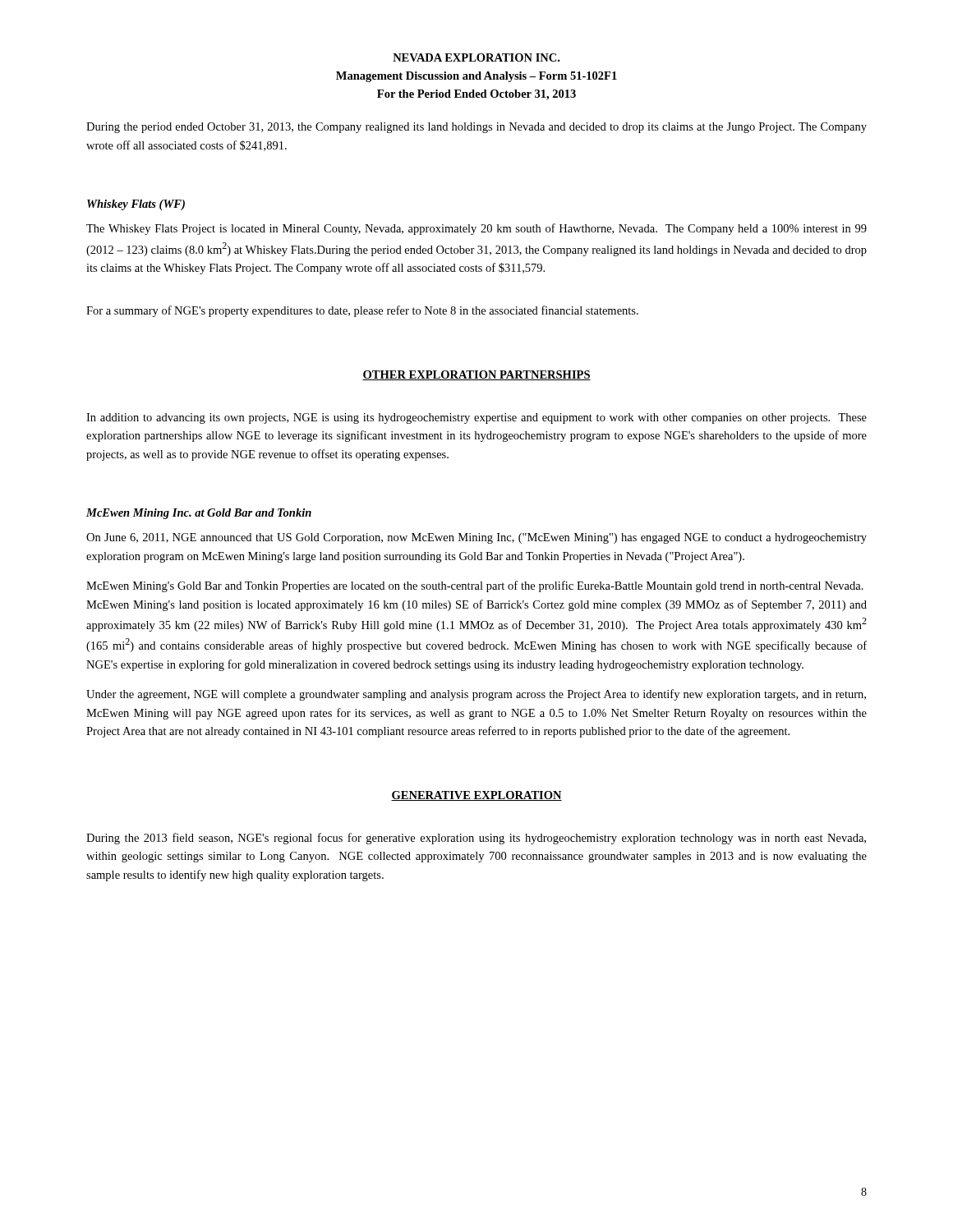Point to "OTHER EXPLORATION PARTNERSHIPS"
This screenshot has height=1232, width=953.
pyautogui.click(x=476, y=374)
